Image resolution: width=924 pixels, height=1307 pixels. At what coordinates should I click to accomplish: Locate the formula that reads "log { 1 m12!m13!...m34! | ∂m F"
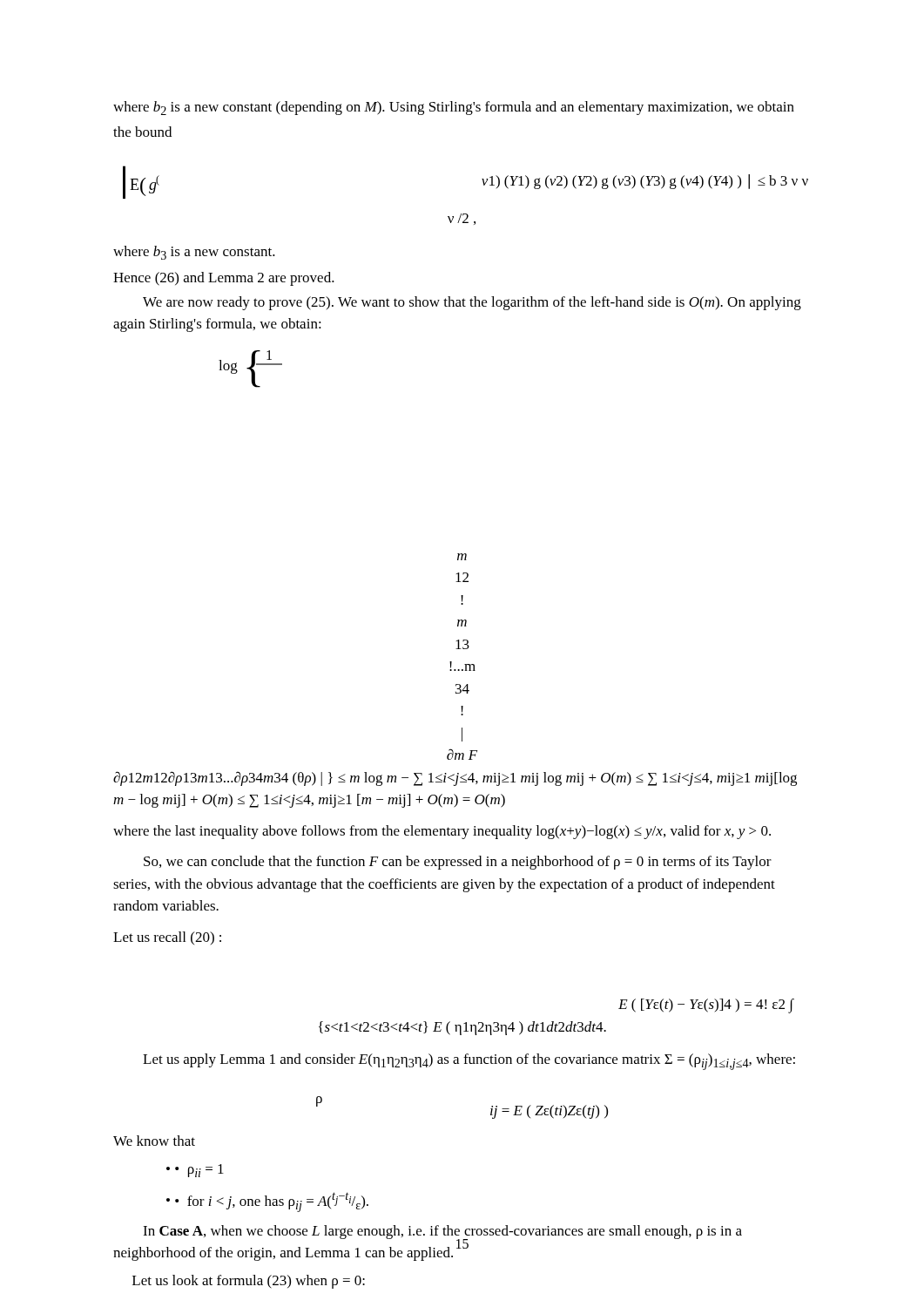click(x=462, y=577)
